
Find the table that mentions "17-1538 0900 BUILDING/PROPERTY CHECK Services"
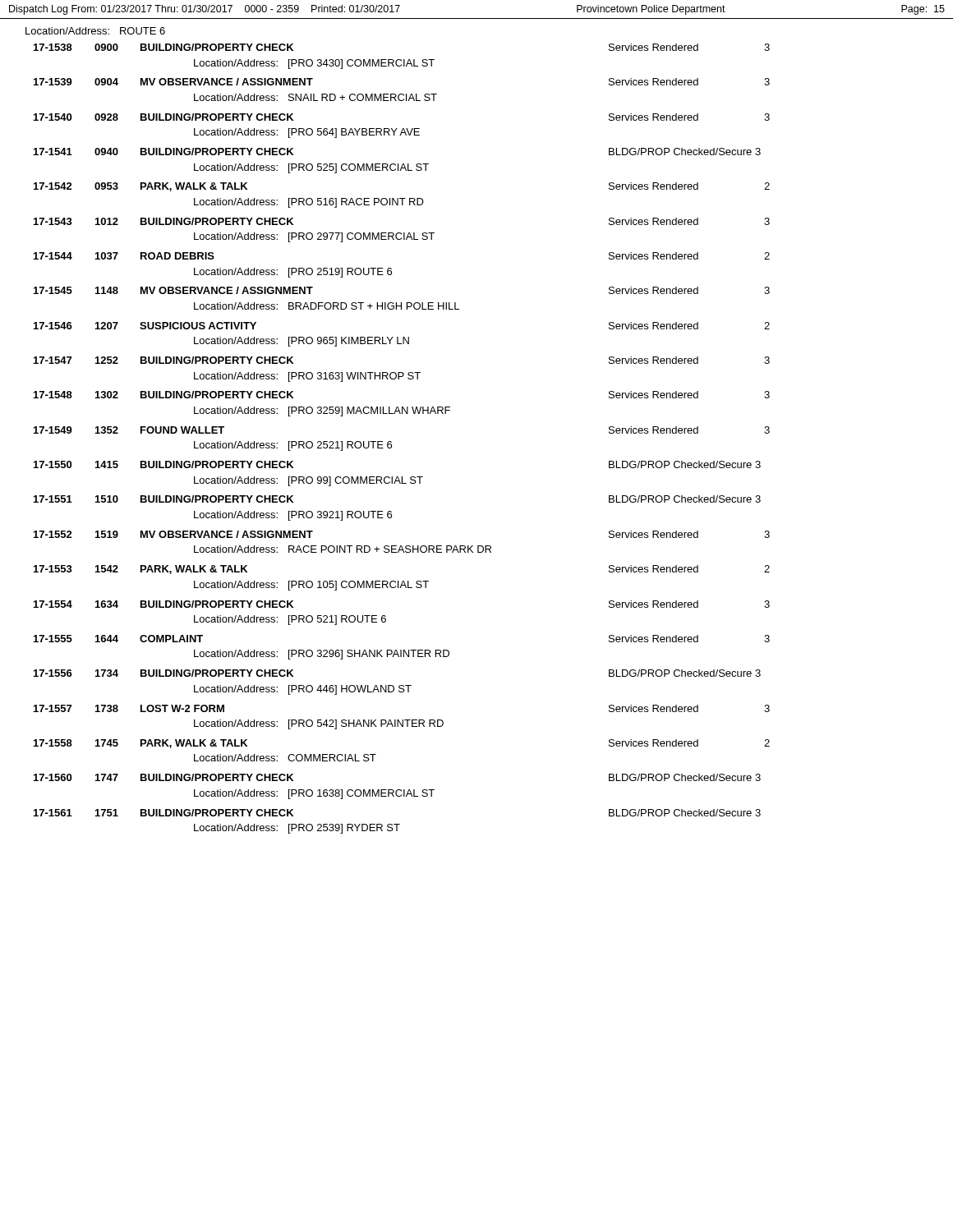point(476,439)
